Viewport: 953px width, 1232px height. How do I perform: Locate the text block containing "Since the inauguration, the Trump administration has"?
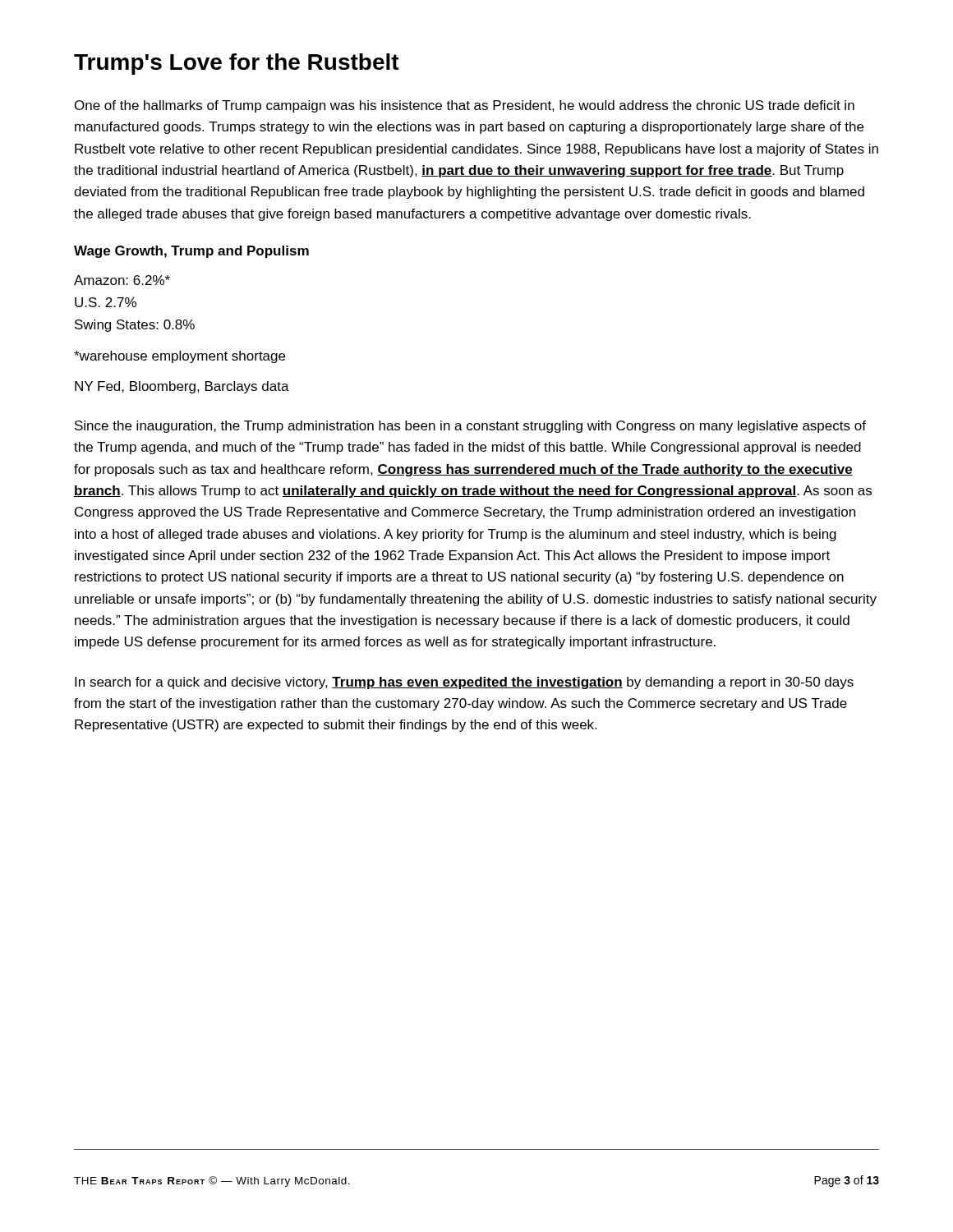pyautogui.click(x=475, y=534)
